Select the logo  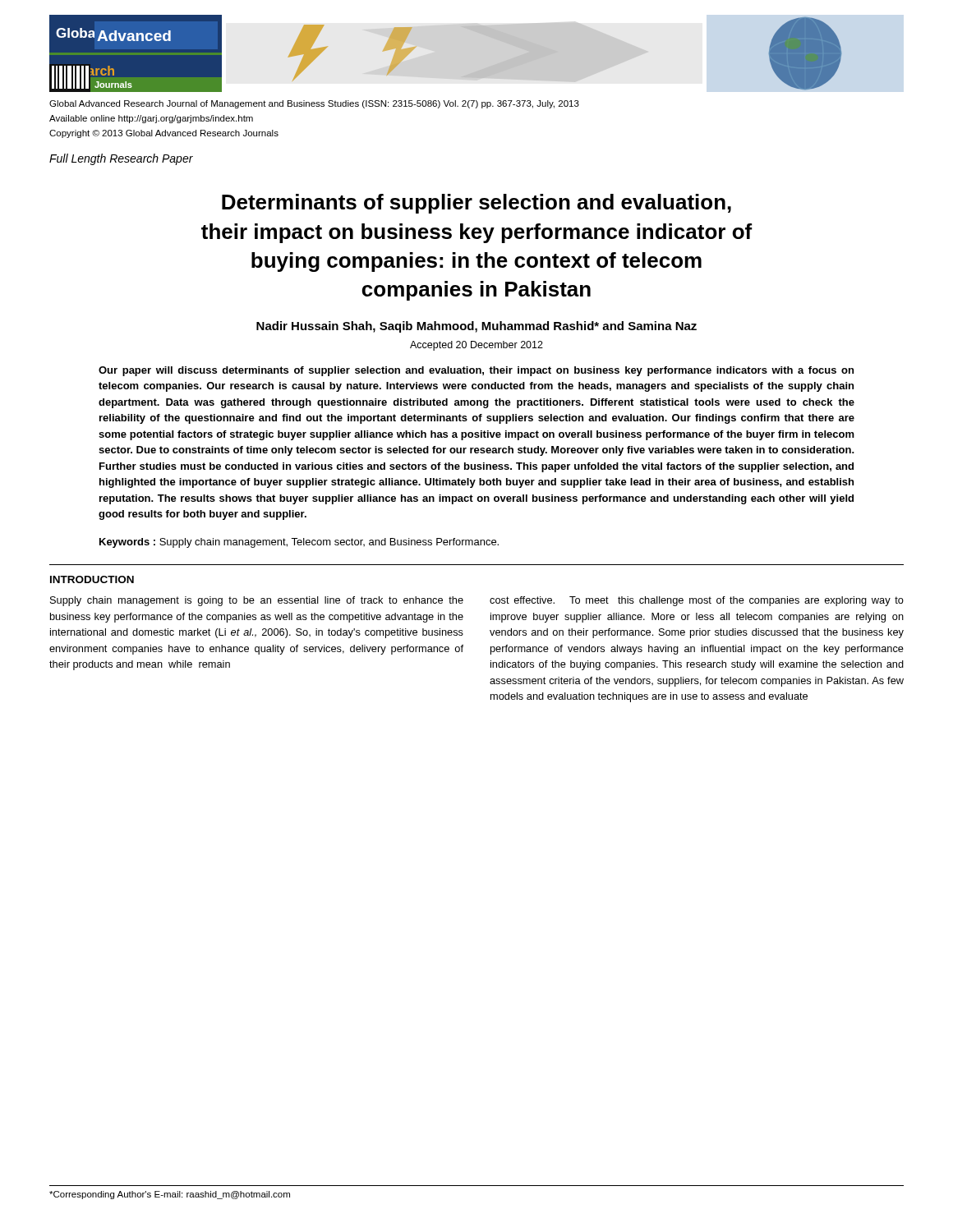coord(476,46)
